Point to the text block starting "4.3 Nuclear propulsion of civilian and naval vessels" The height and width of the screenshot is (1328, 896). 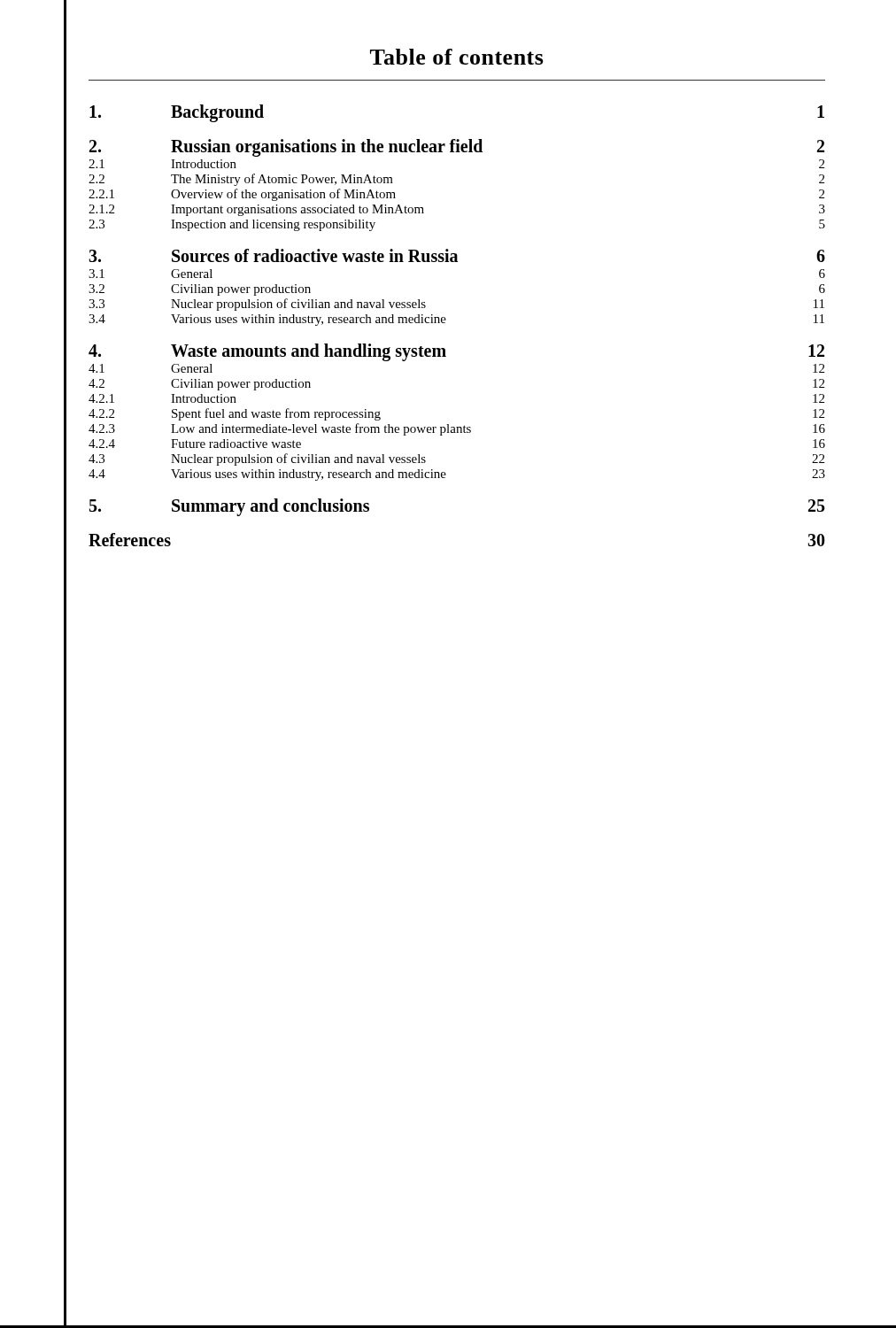[93, 459]
